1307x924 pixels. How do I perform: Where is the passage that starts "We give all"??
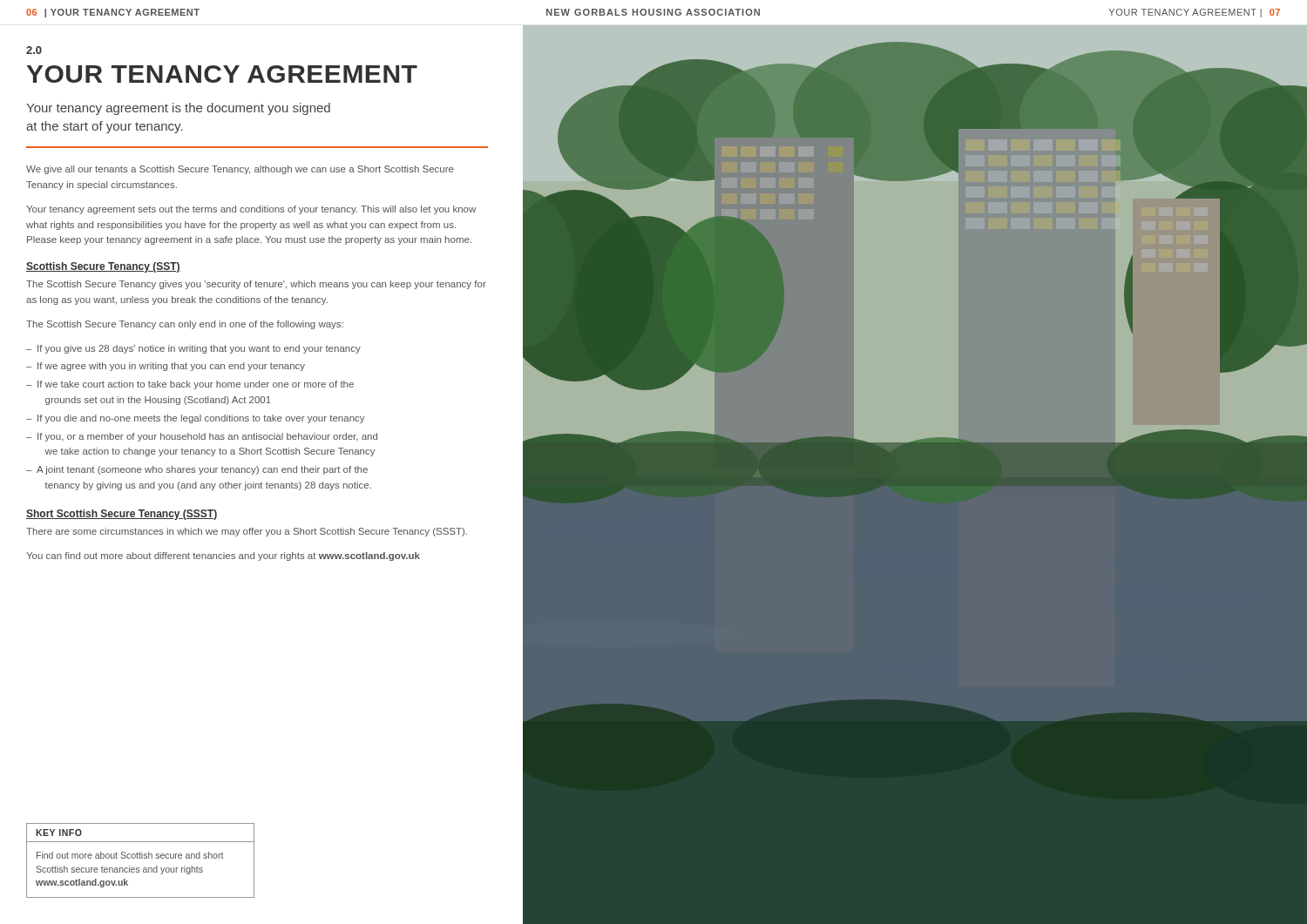240,177
